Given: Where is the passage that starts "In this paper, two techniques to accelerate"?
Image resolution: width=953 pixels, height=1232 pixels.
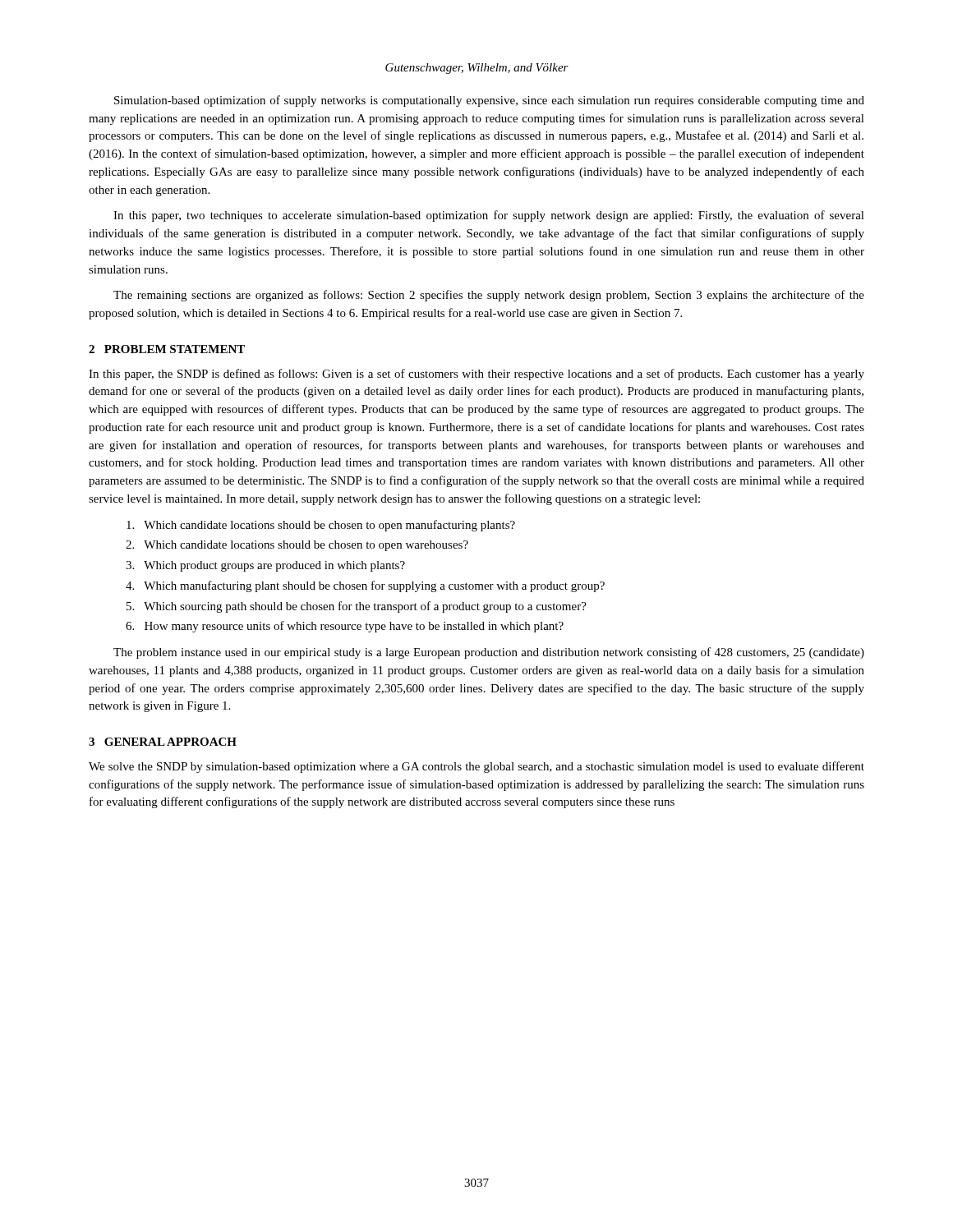Looking at the screenshot, I should point(476,242).
